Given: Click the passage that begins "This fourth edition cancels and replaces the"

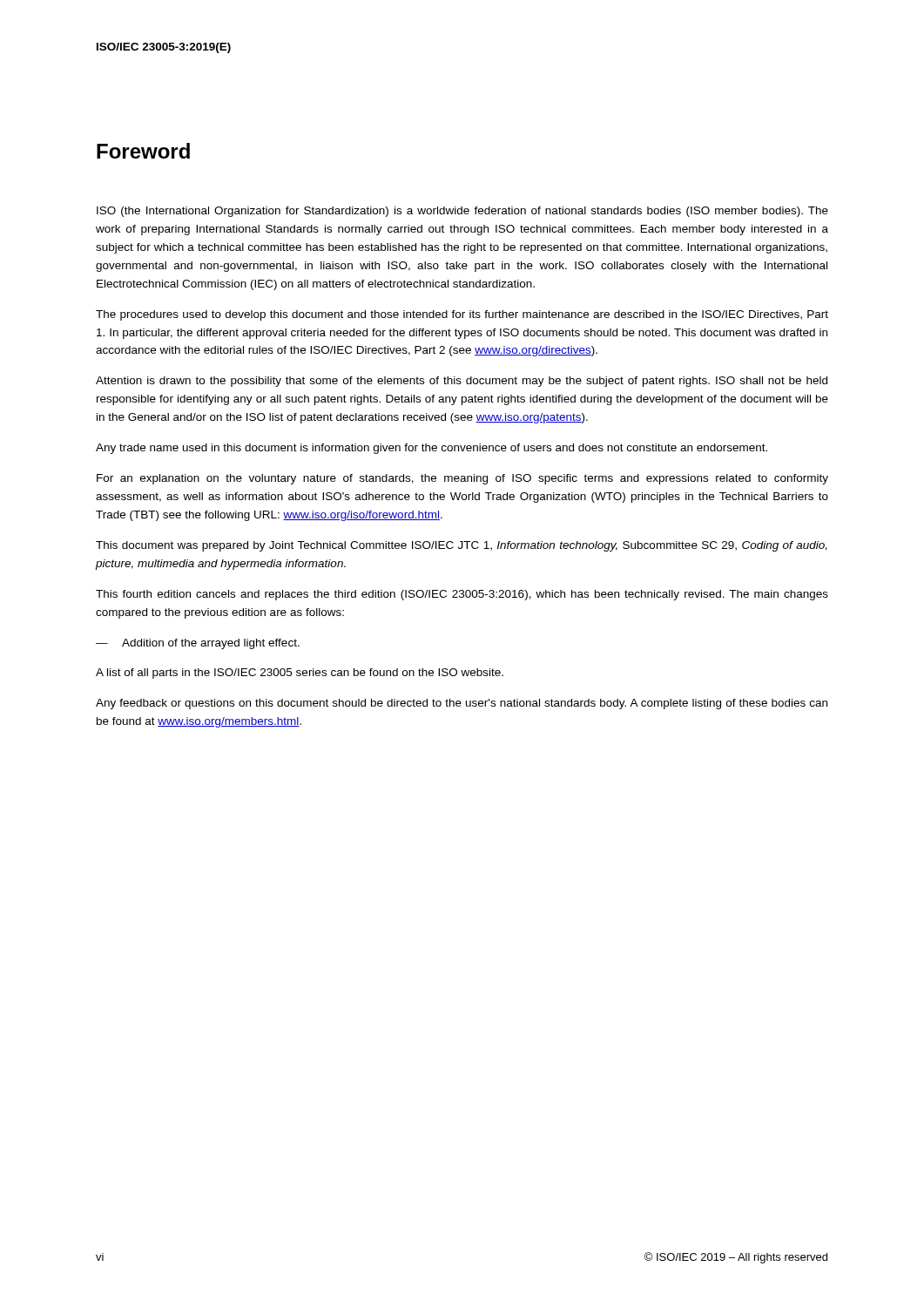Looking at the screenshot, I should (462, 604).
